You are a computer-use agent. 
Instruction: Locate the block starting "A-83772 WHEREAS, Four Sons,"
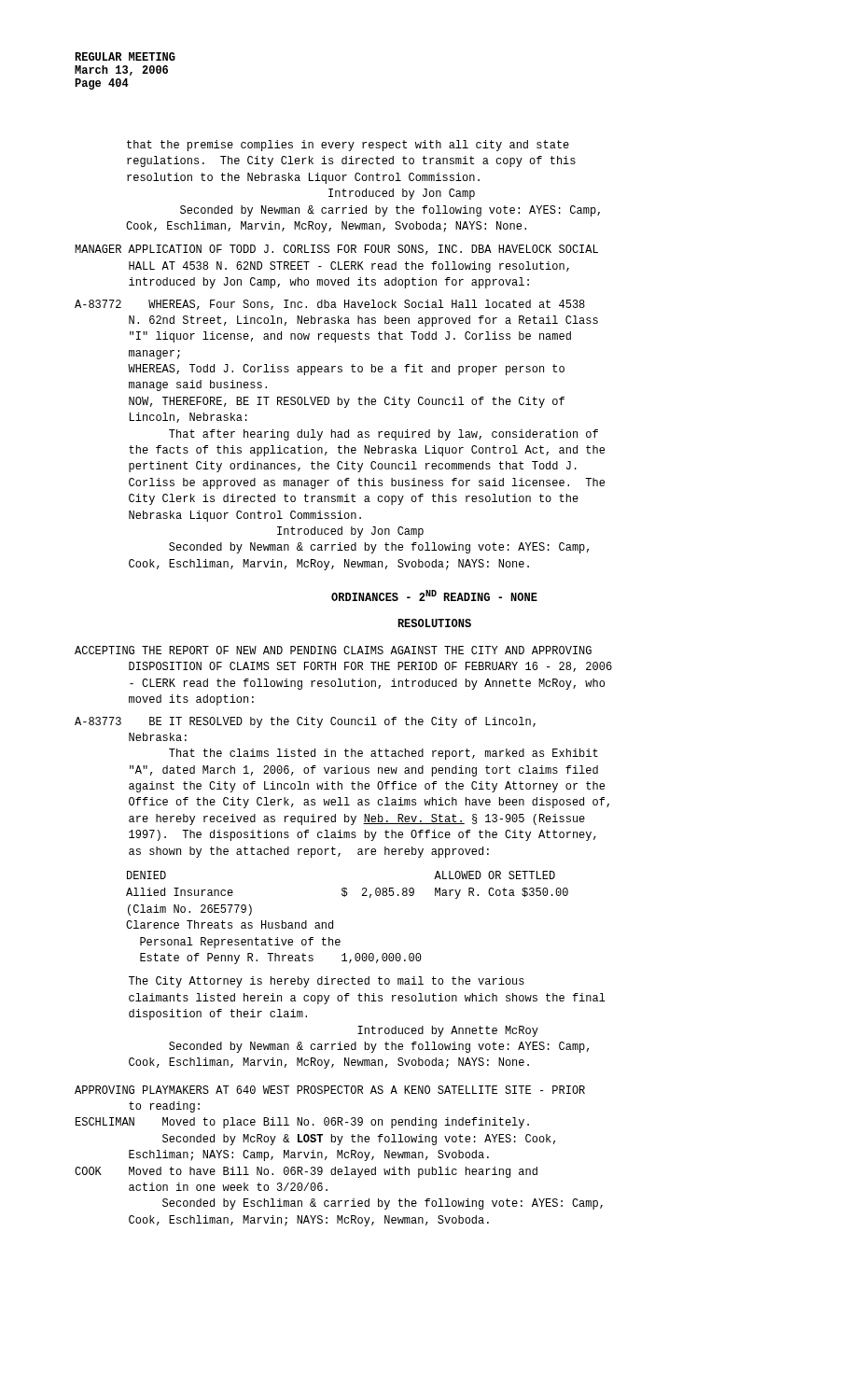[x=340, y=435]
